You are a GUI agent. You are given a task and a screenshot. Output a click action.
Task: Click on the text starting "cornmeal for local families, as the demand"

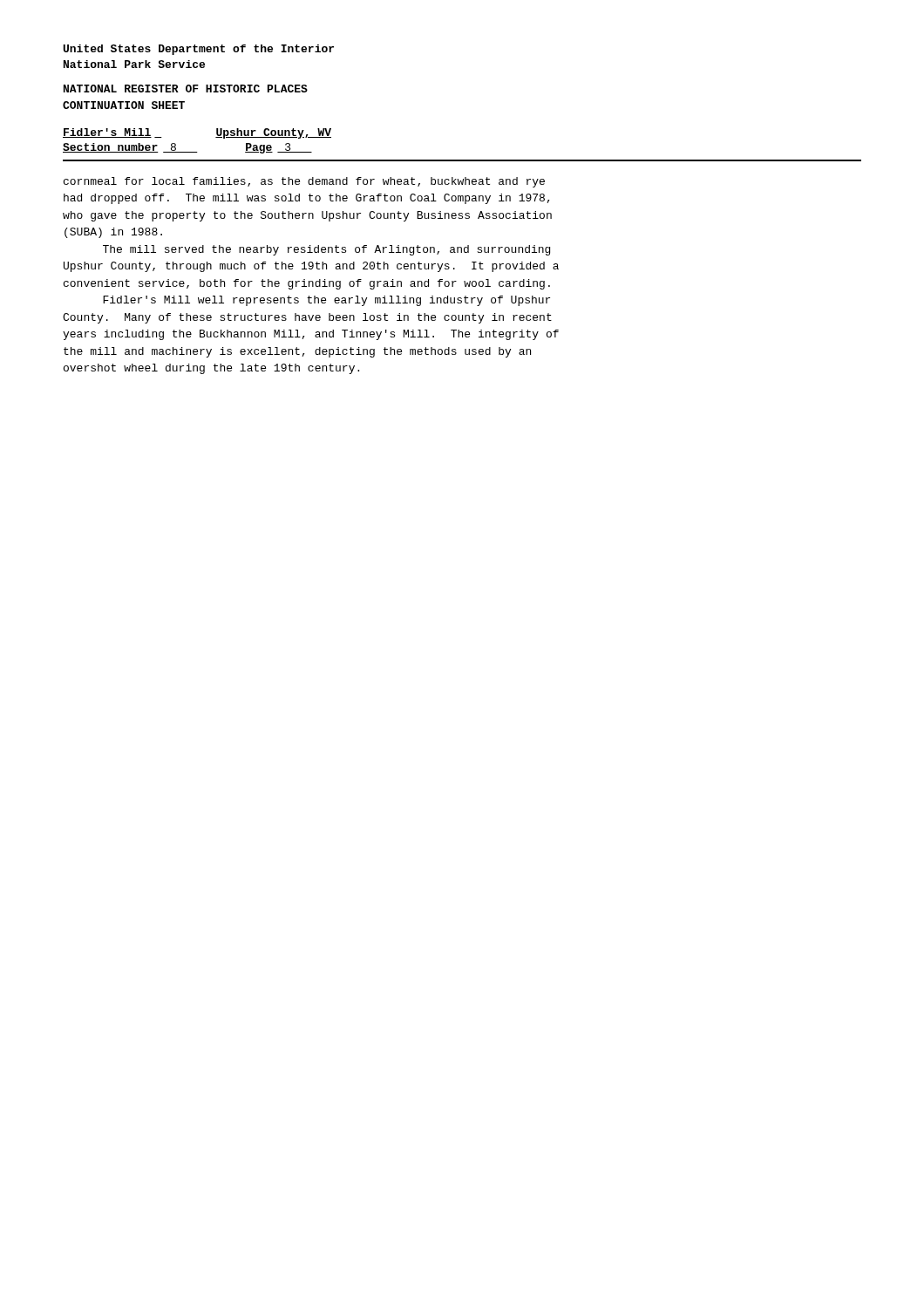click(311, 275)
